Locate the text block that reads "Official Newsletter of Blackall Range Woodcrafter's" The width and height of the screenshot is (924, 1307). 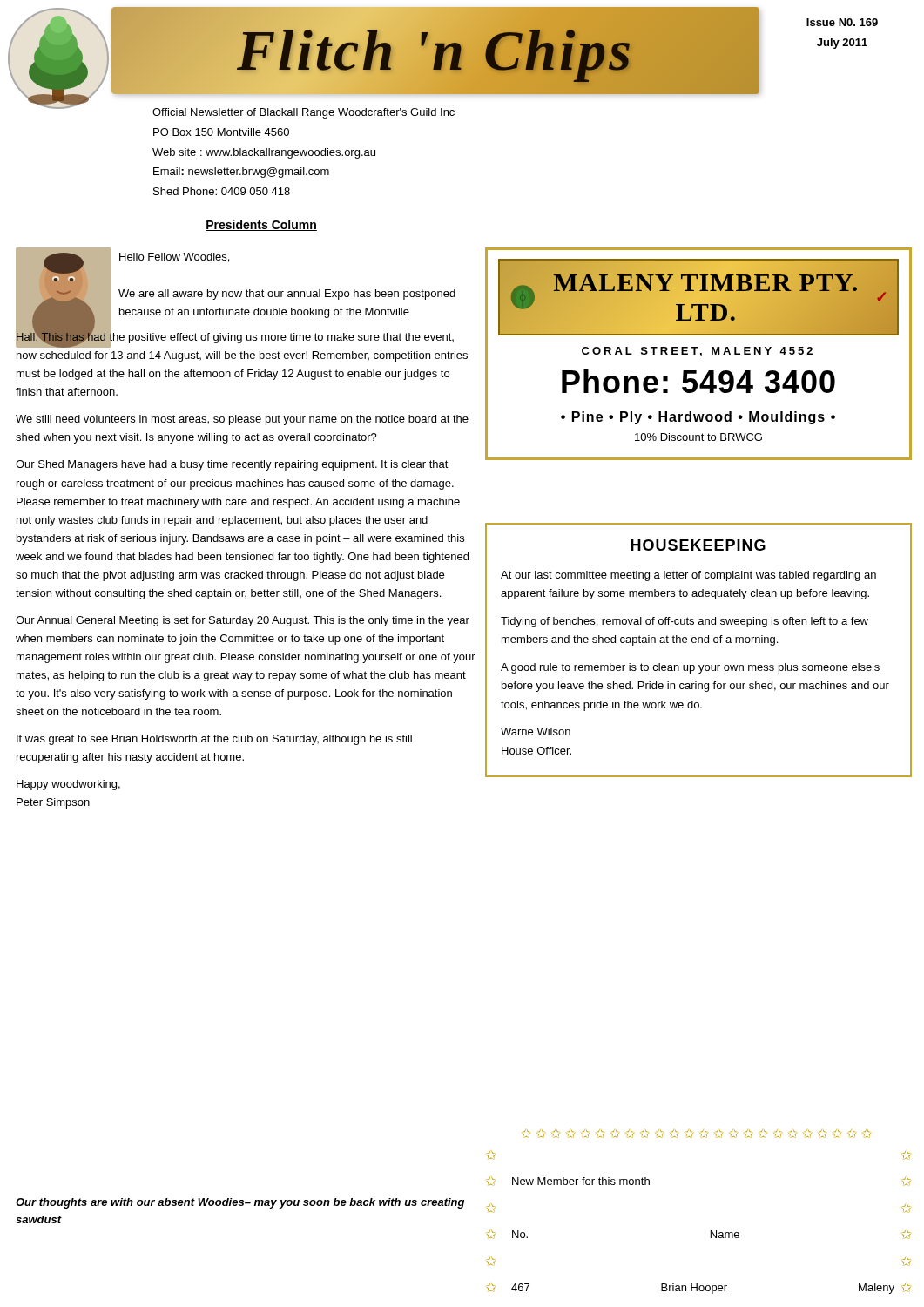point(304,152)
